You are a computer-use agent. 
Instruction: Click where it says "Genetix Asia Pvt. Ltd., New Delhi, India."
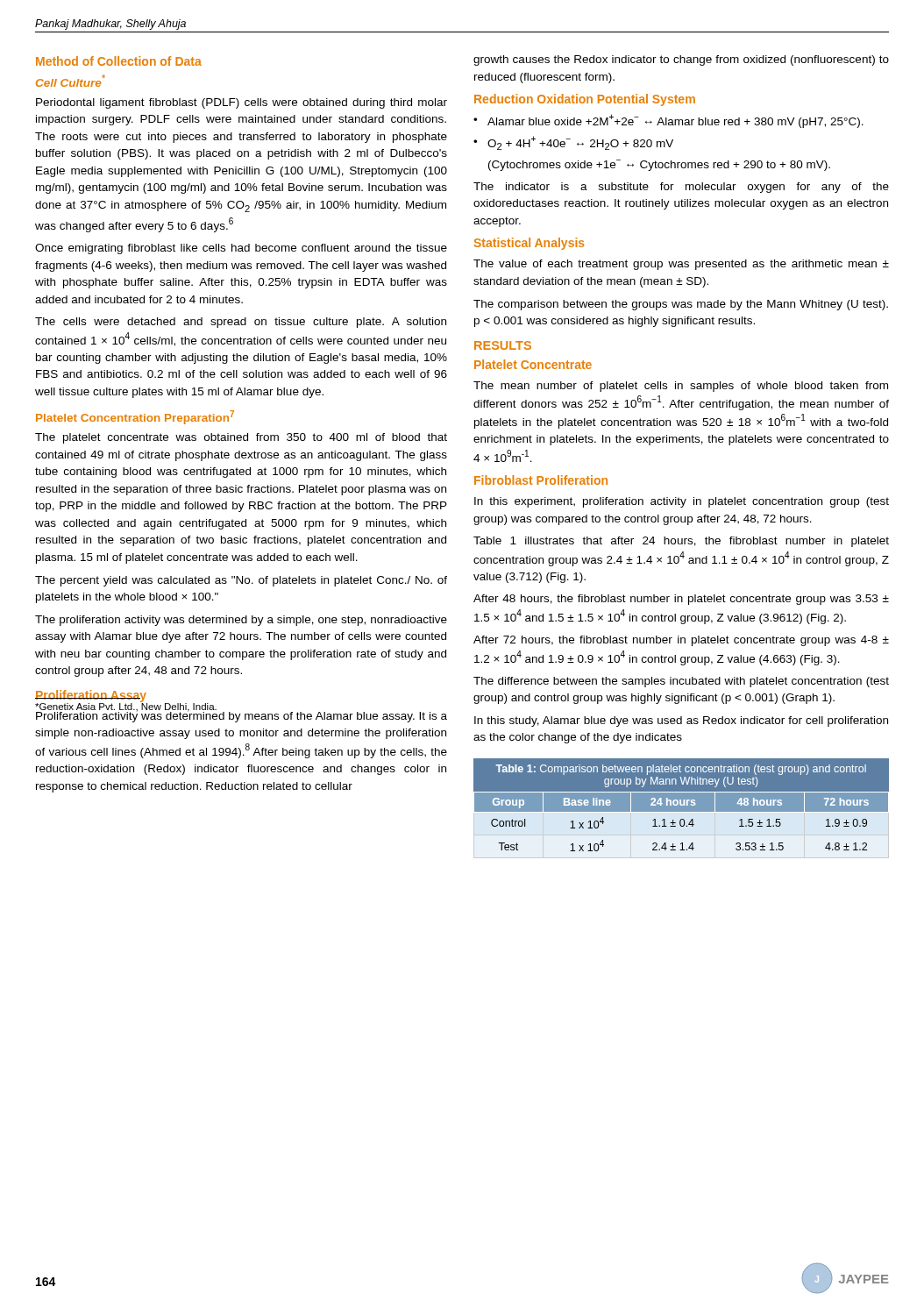point(126,707)
